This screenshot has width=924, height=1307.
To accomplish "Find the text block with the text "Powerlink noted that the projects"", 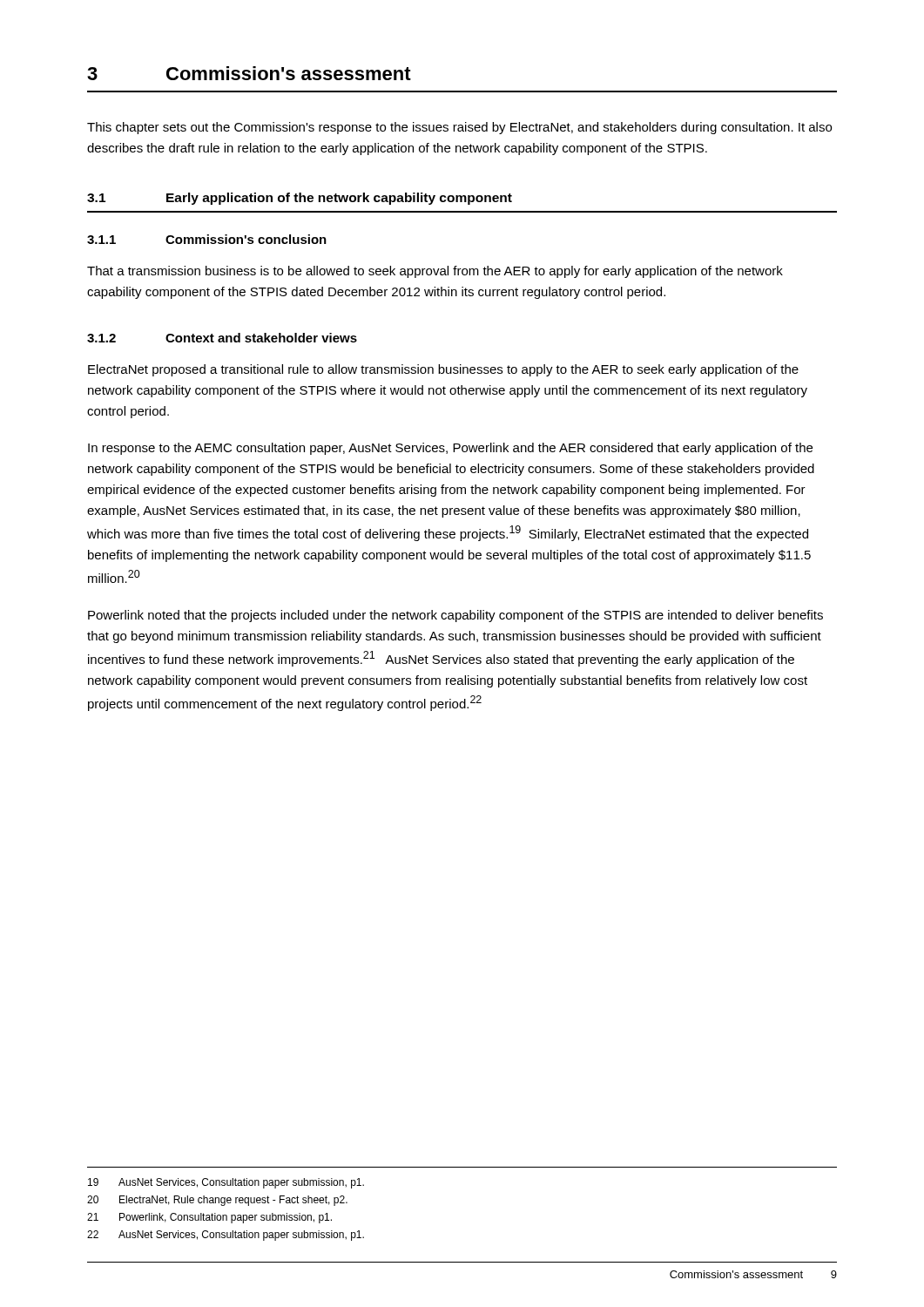I will tap(455, 659).
